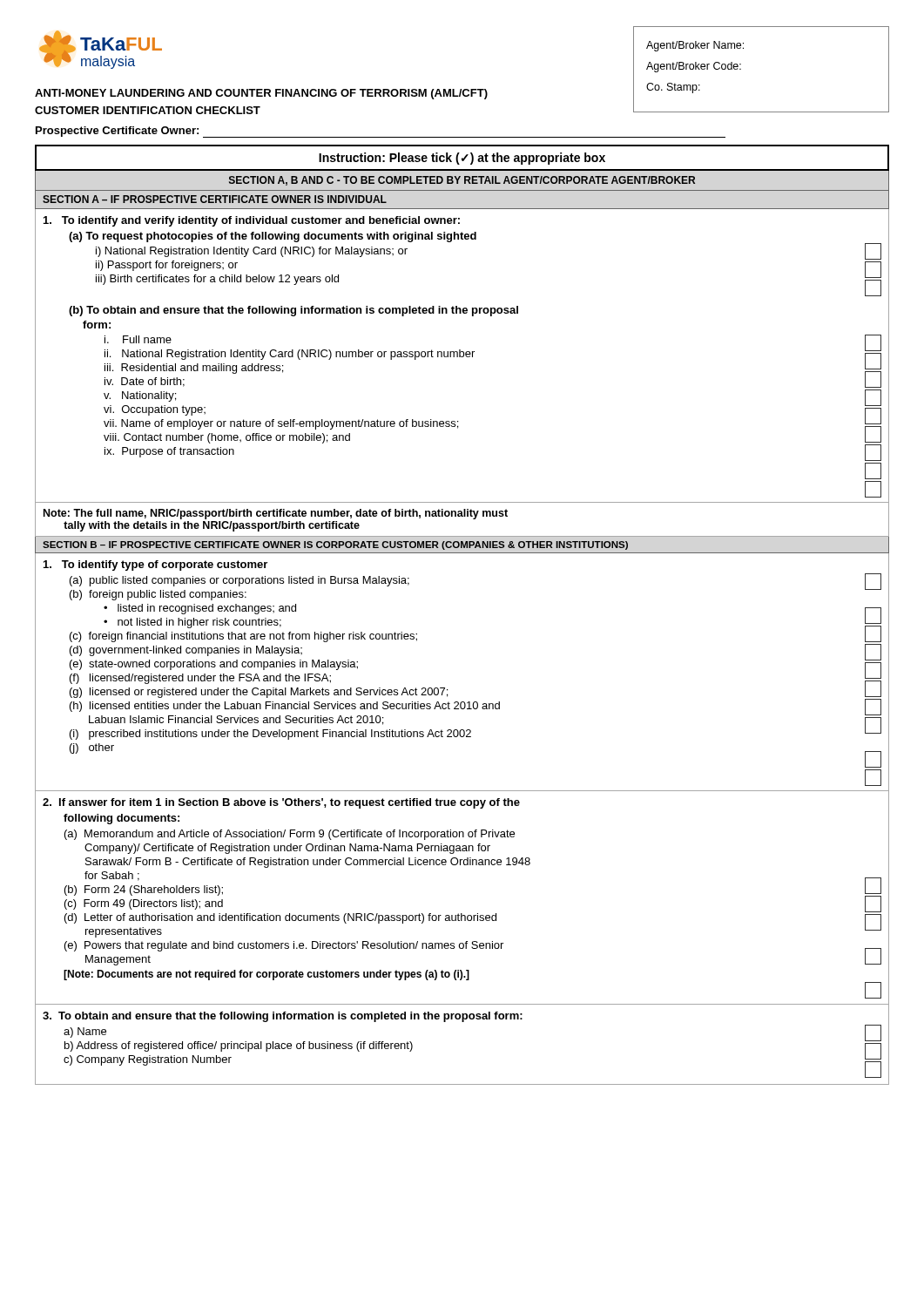This screenshot has width=924, height=1307.
Task: Find the block on this page that starts "(h) licensed entities under the Labuan Financial"
Action: (285, 705)
